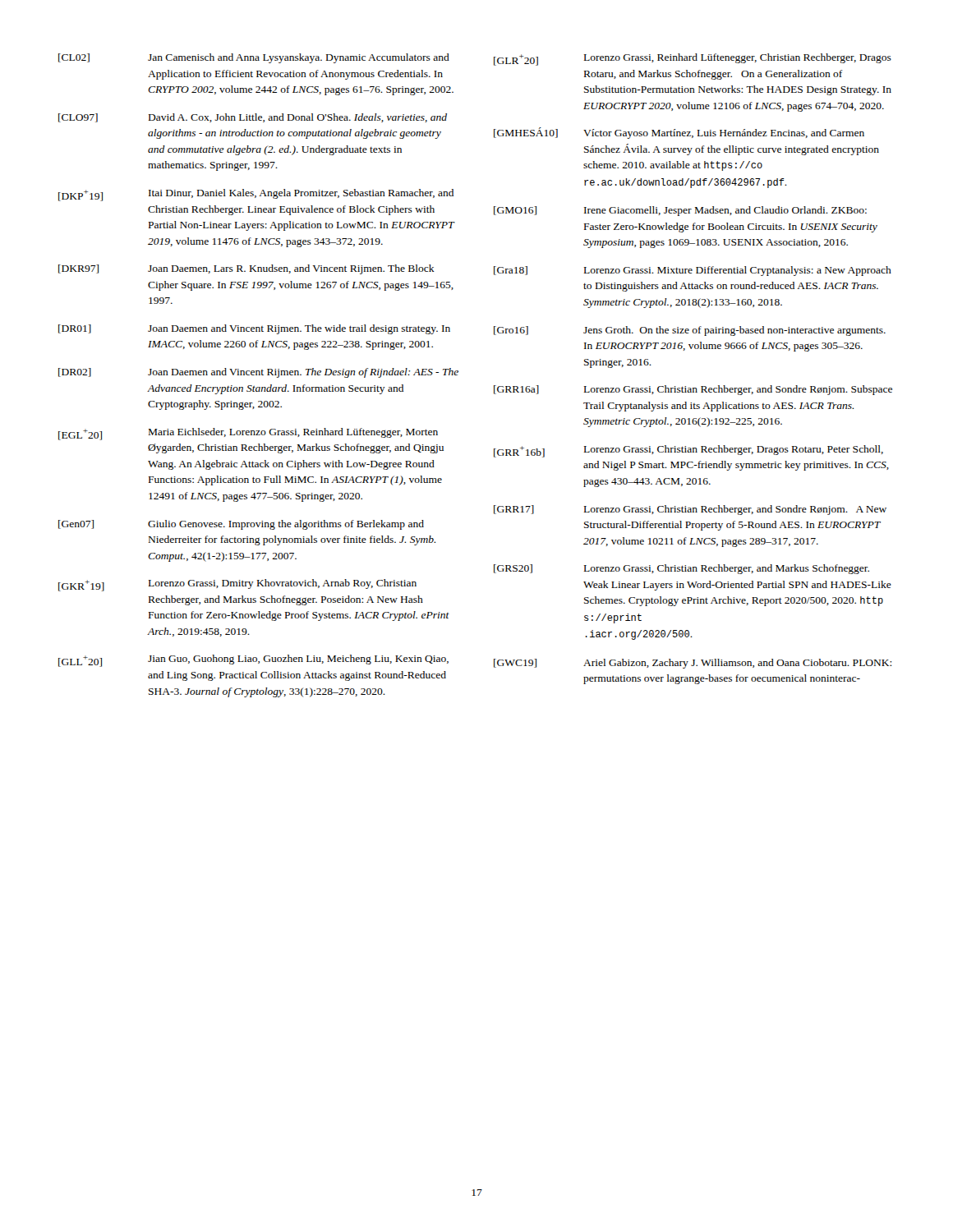Select the list item with the text "[GKR+19] Lorenzo Grassi,"
This screenshot has width=953, height=1232.
point(259,607)
